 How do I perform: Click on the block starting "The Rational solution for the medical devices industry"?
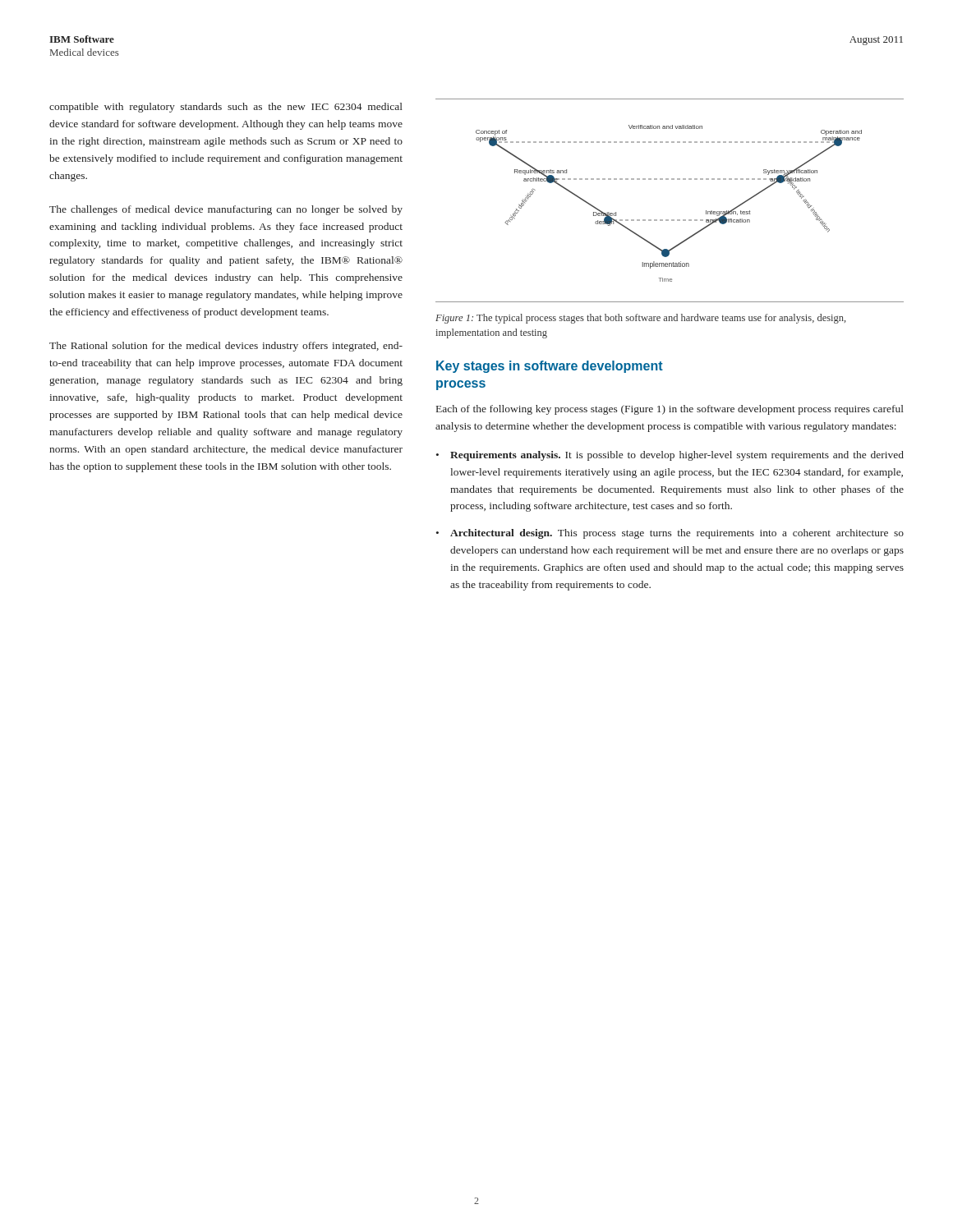(x=226, y=406)
